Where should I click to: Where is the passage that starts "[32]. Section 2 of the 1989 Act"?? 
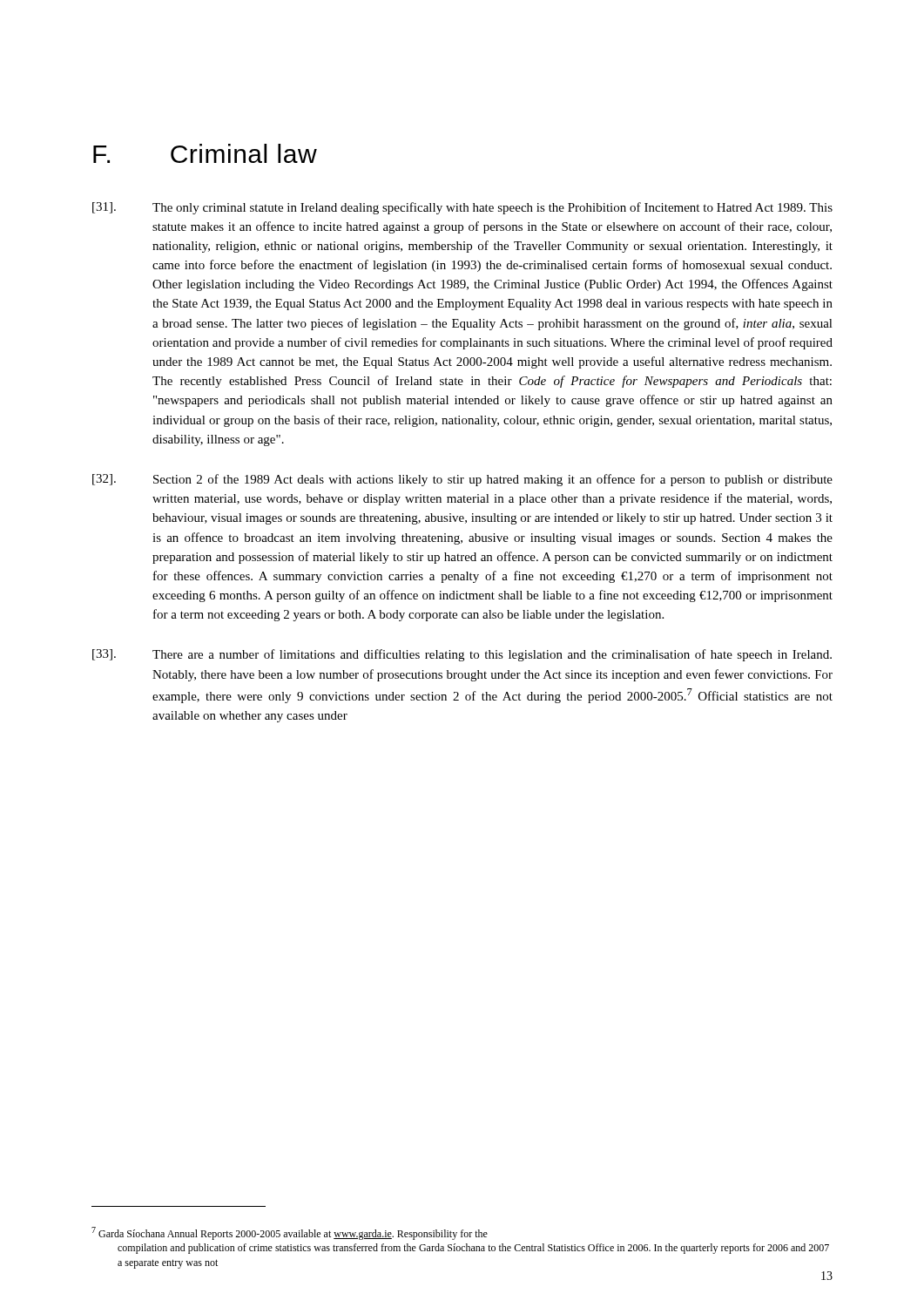pyautogui.click(x=462, y=547)
